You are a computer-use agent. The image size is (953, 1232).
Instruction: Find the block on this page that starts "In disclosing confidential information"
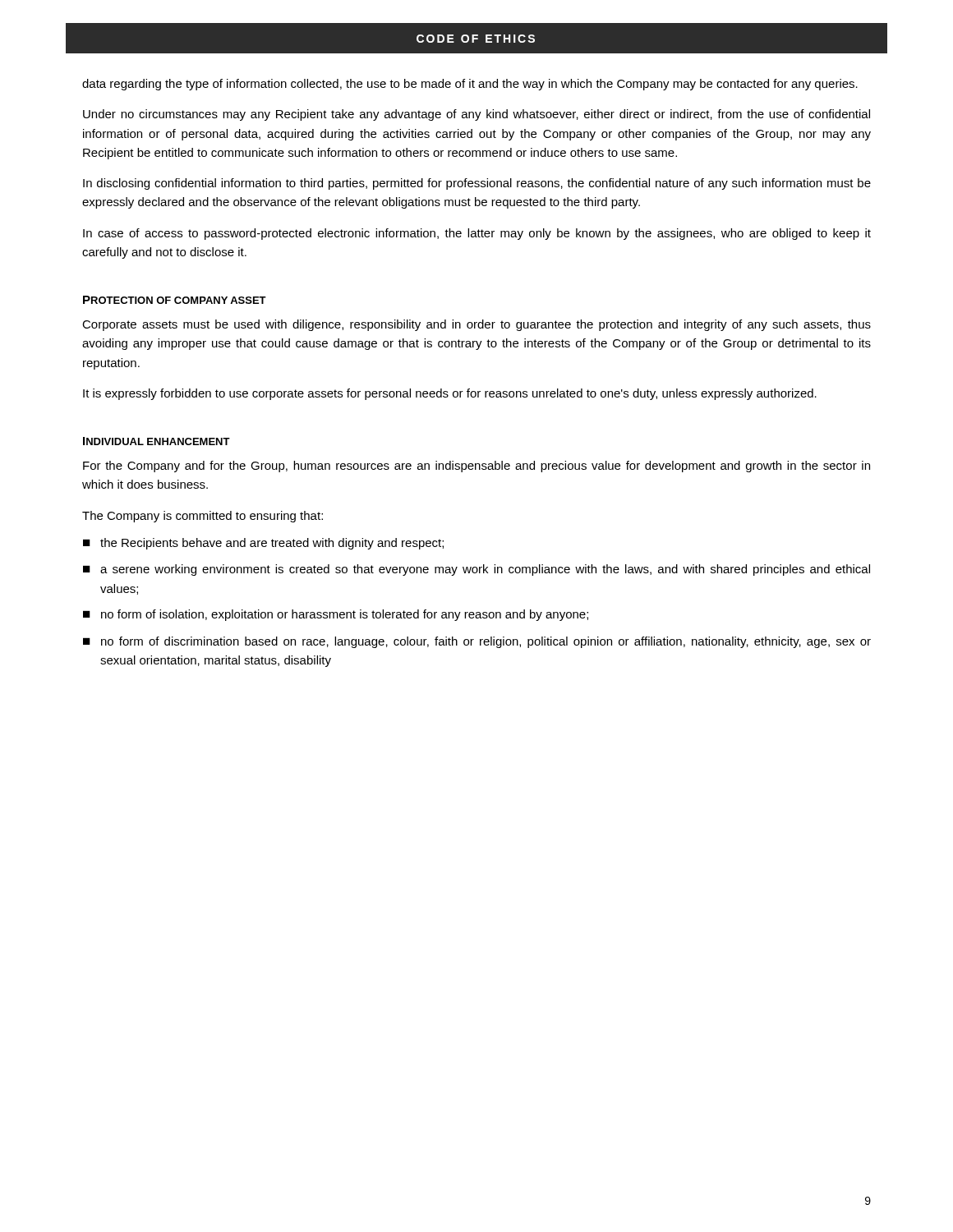tap(476, 192)
